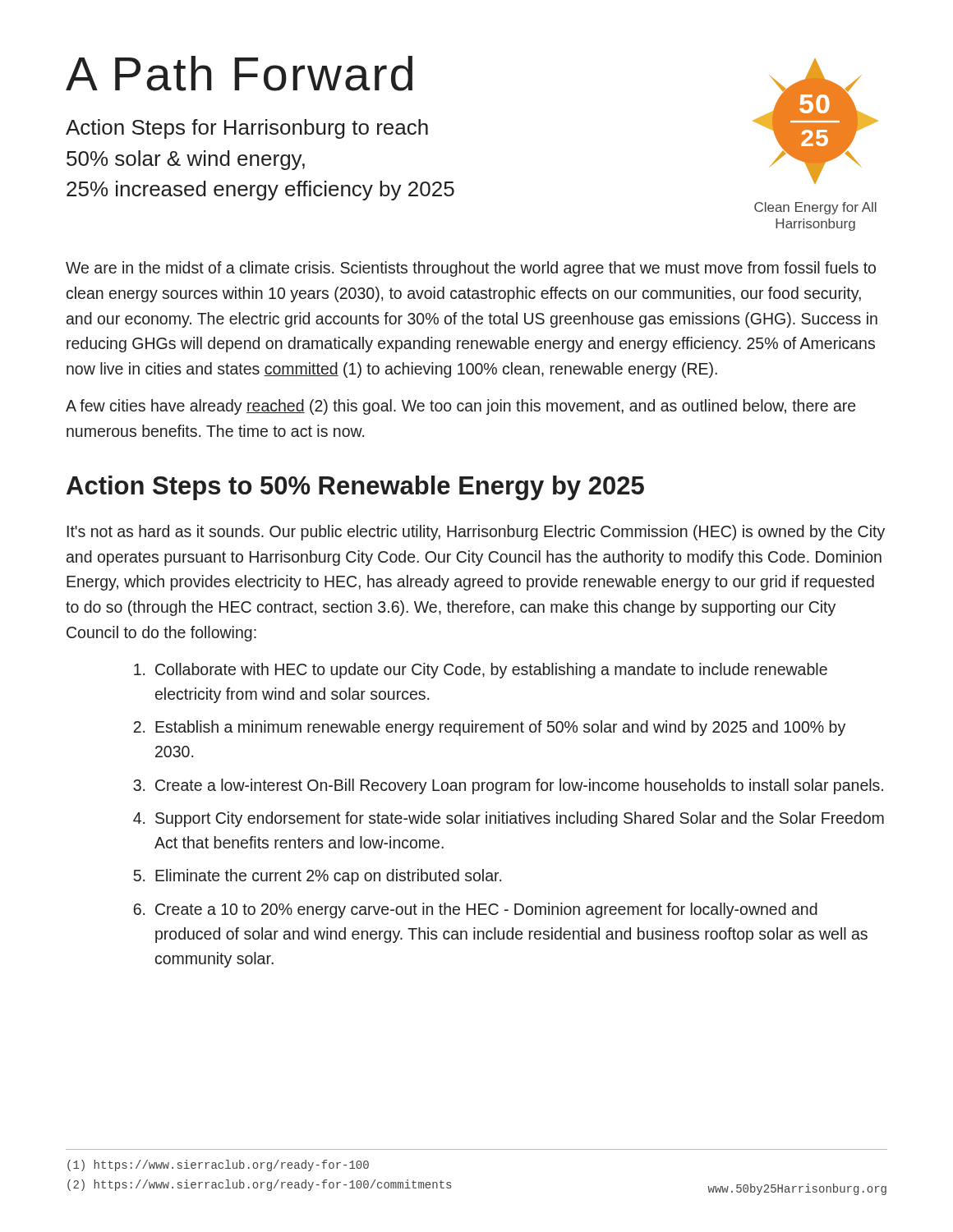The height and width of the screenshot is (1232, 953).
Task: Select the text block with the text "It's not as hard as it sounds."
Action: pyautogui.click(x=476, y=582)
